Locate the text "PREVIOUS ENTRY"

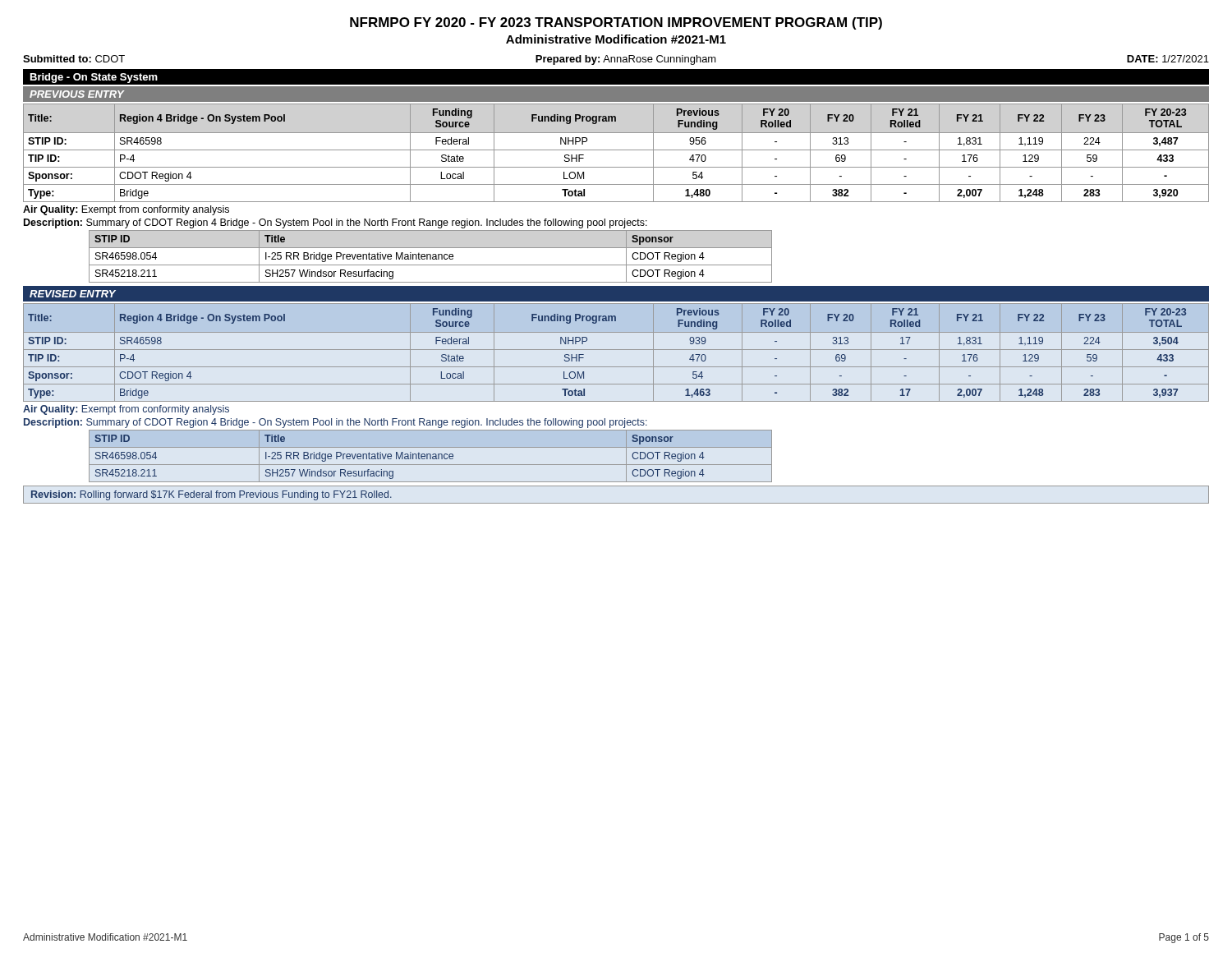(x=77, y=94)
